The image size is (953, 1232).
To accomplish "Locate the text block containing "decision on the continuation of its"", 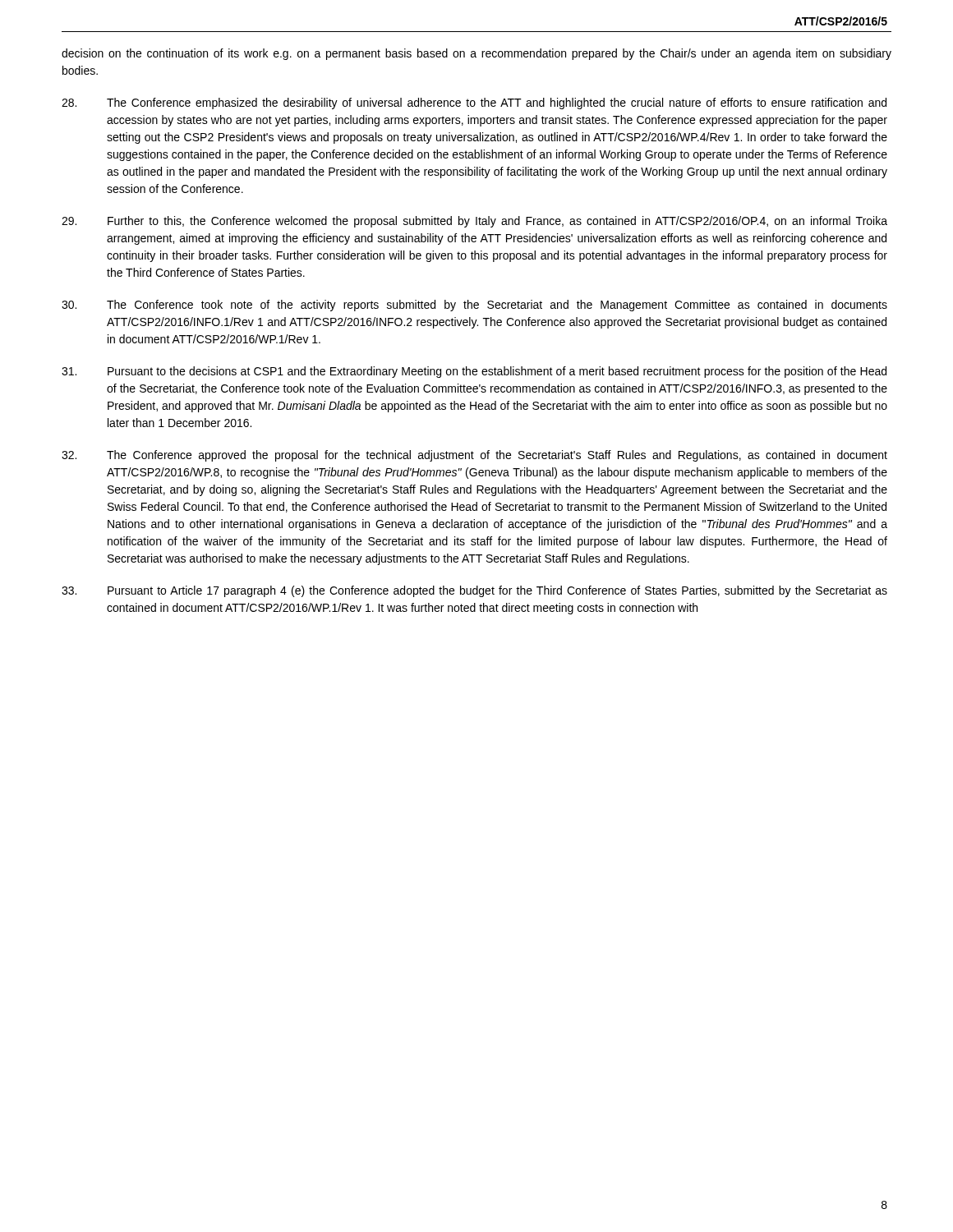I will coord(476,62).
